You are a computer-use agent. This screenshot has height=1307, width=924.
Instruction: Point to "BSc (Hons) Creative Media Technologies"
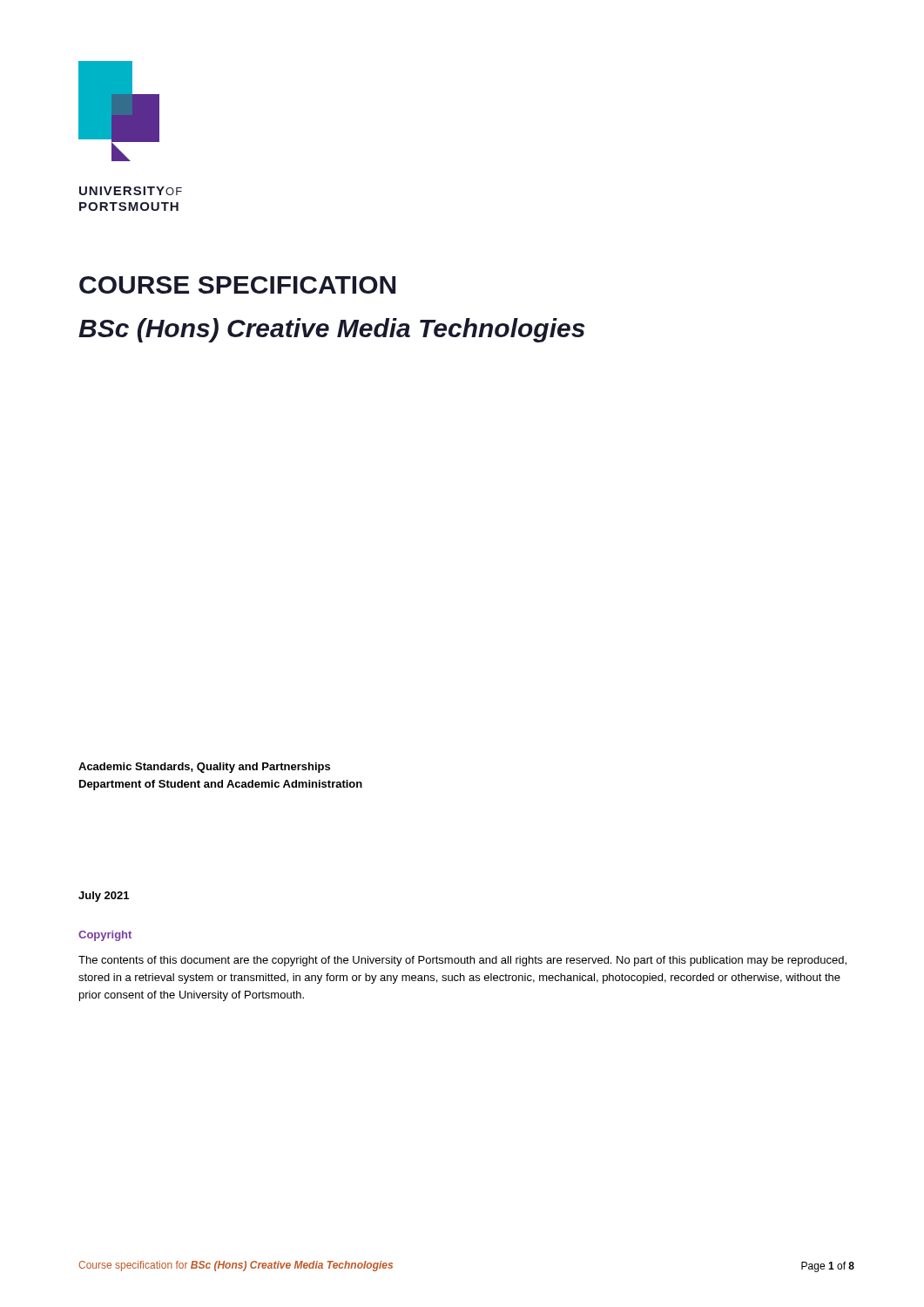coord(332,328)
